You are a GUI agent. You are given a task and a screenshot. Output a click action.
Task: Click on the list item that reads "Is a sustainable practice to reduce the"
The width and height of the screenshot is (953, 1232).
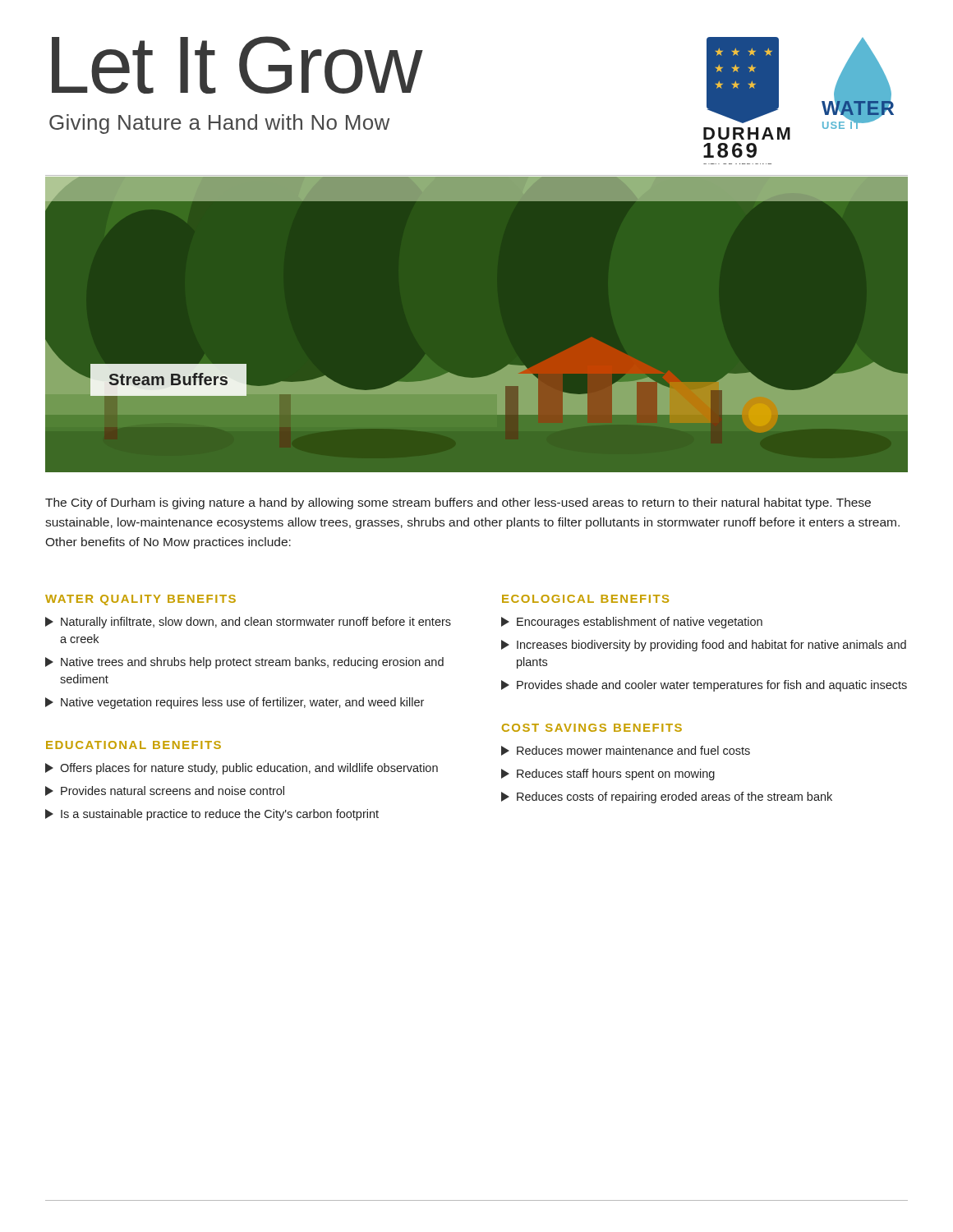click(219, 814)
